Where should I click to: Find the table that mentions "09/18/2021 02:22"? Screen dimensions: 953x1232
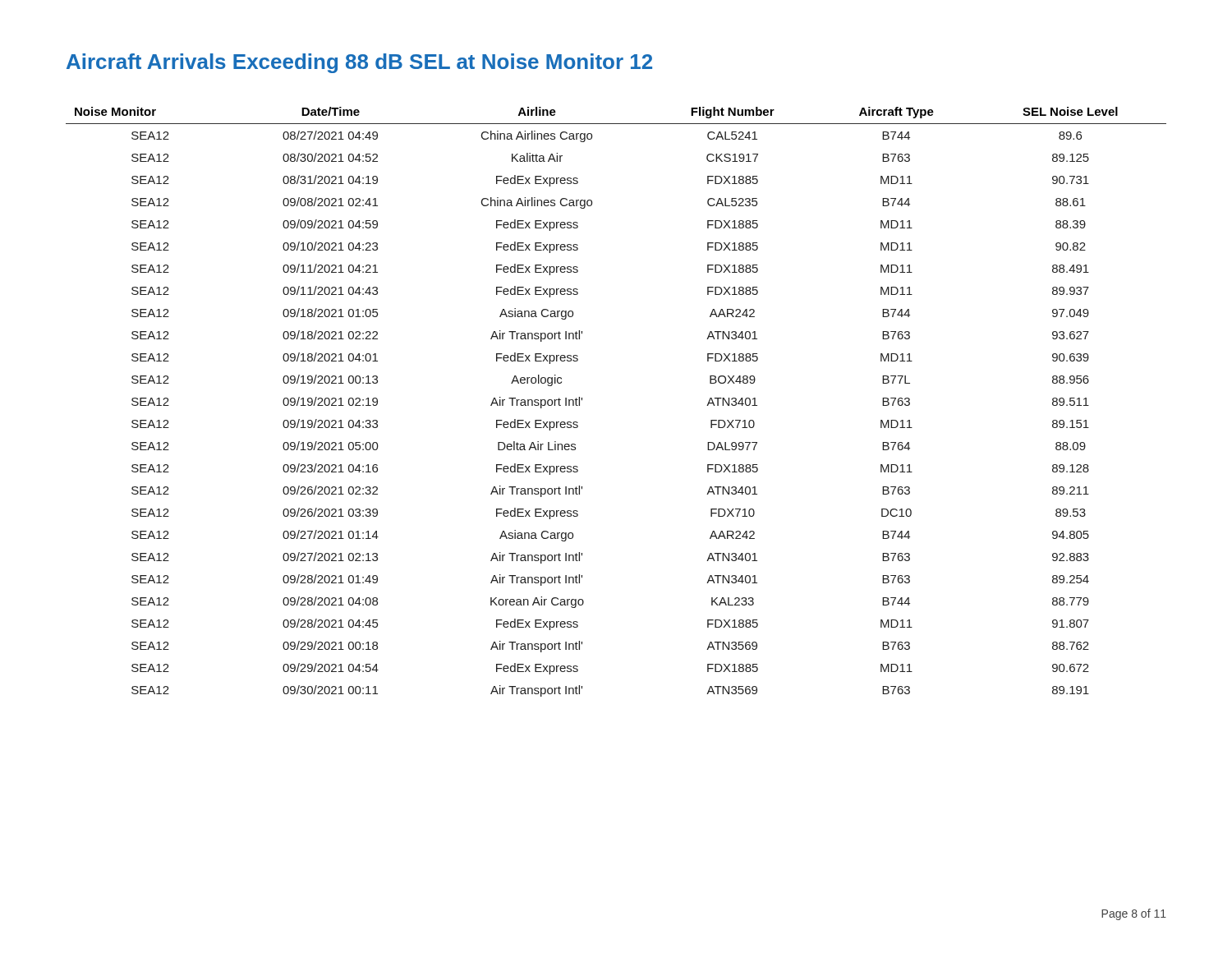click(616, 400)
